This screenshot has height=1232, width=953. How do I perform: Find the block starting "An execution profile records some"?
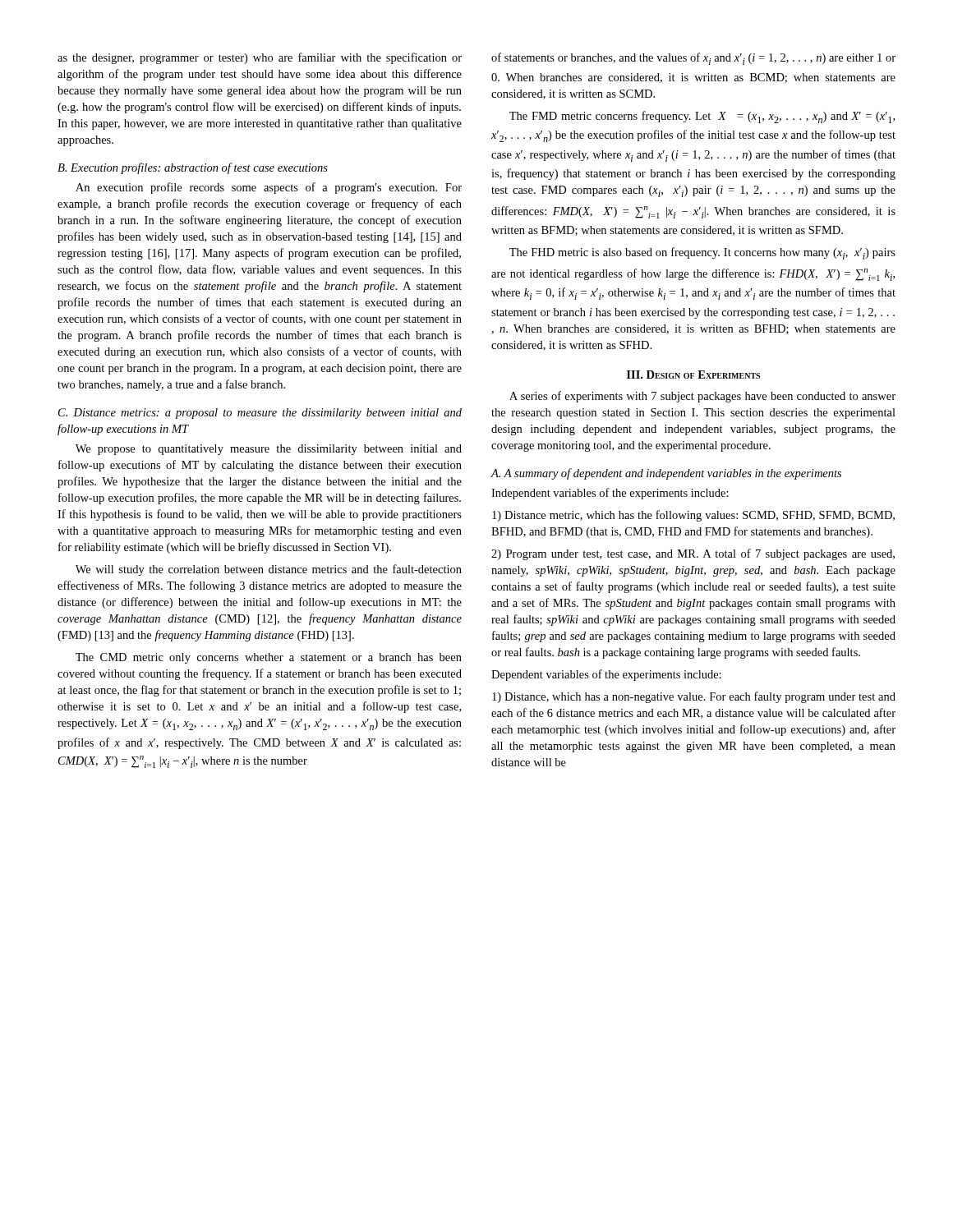pos(260,286)
